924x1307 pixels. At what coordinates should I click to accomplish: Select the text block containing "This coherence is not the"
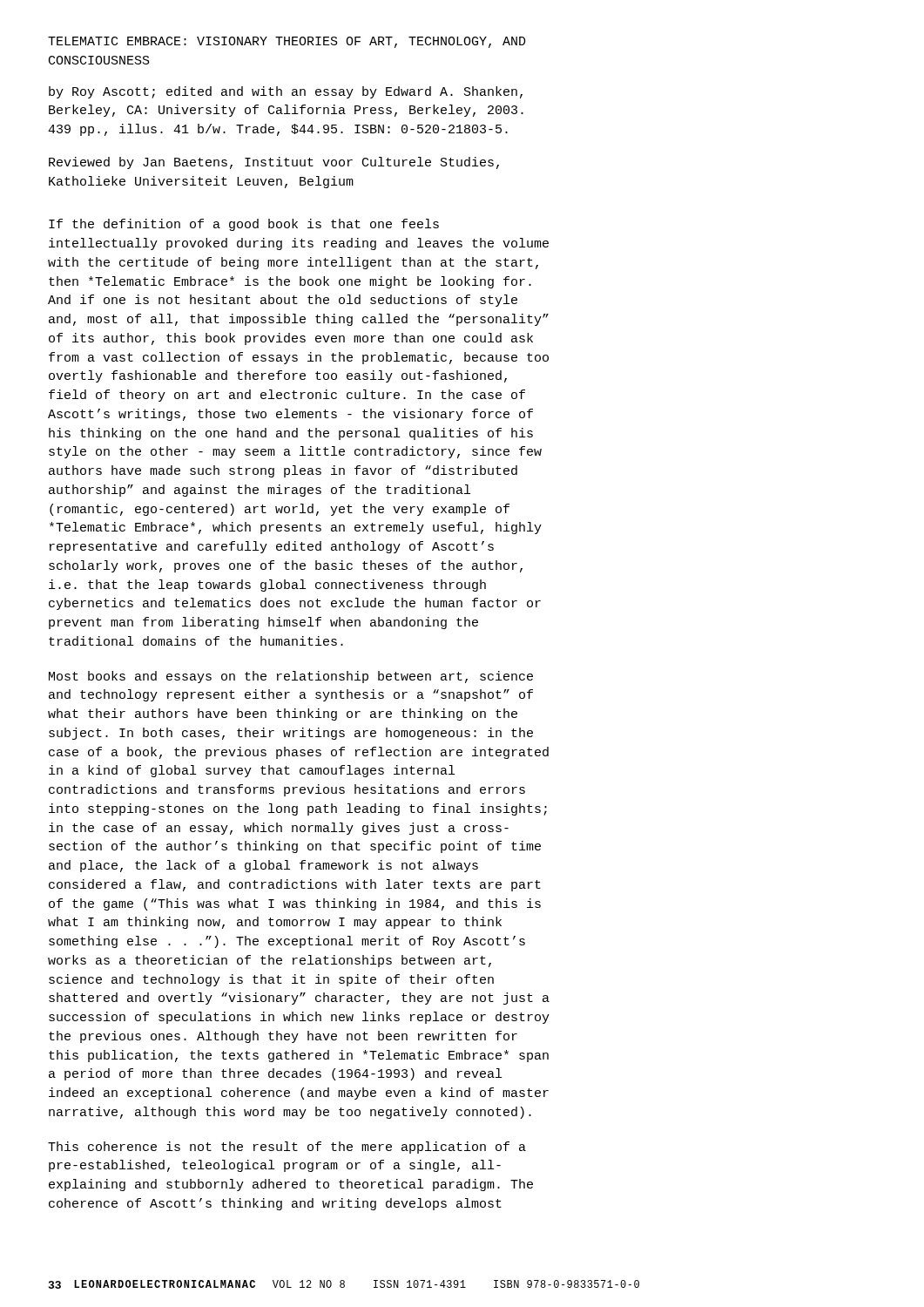pos(462,1176)
